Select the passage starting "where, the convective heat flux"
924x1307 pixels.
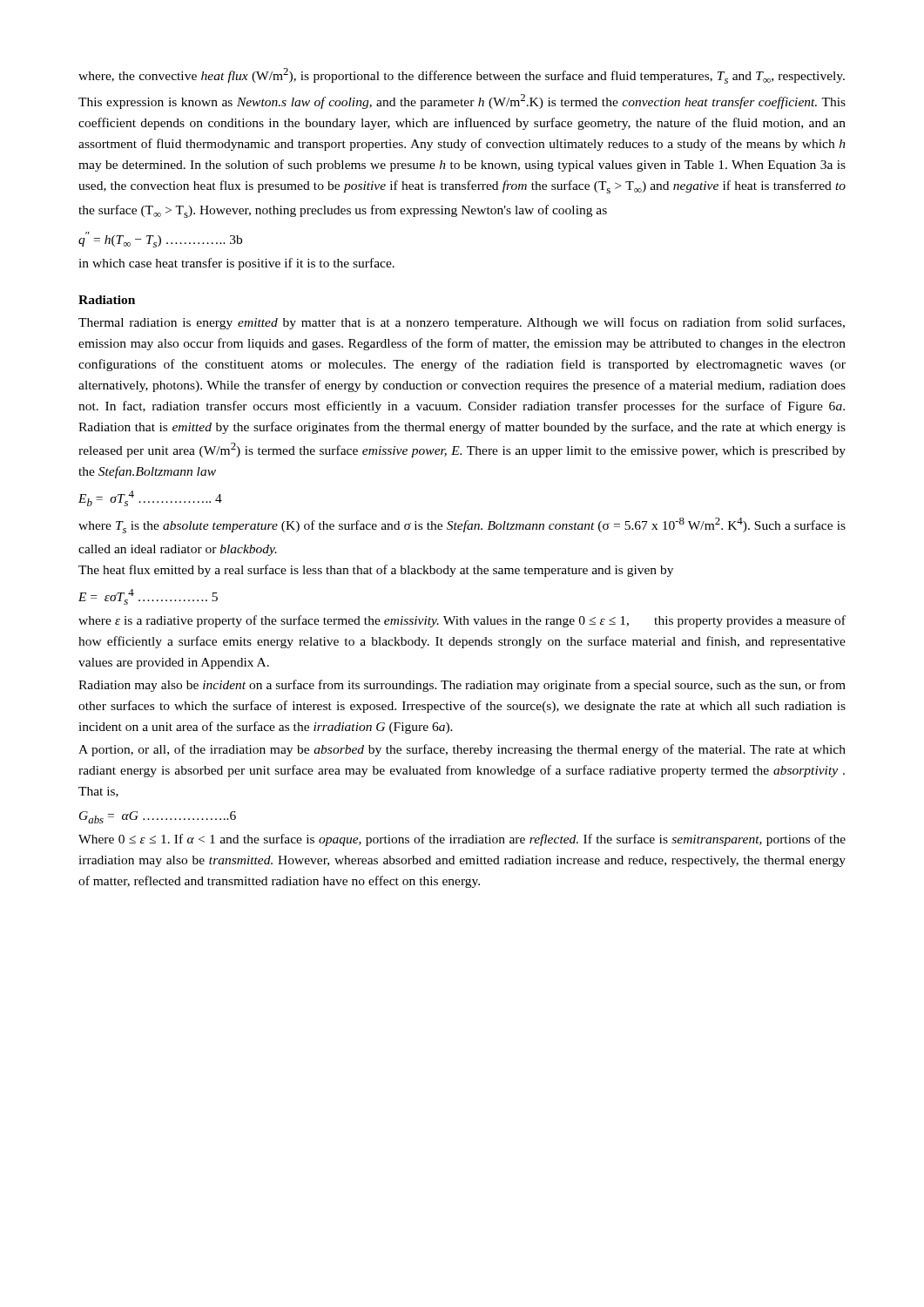(462, 143)
